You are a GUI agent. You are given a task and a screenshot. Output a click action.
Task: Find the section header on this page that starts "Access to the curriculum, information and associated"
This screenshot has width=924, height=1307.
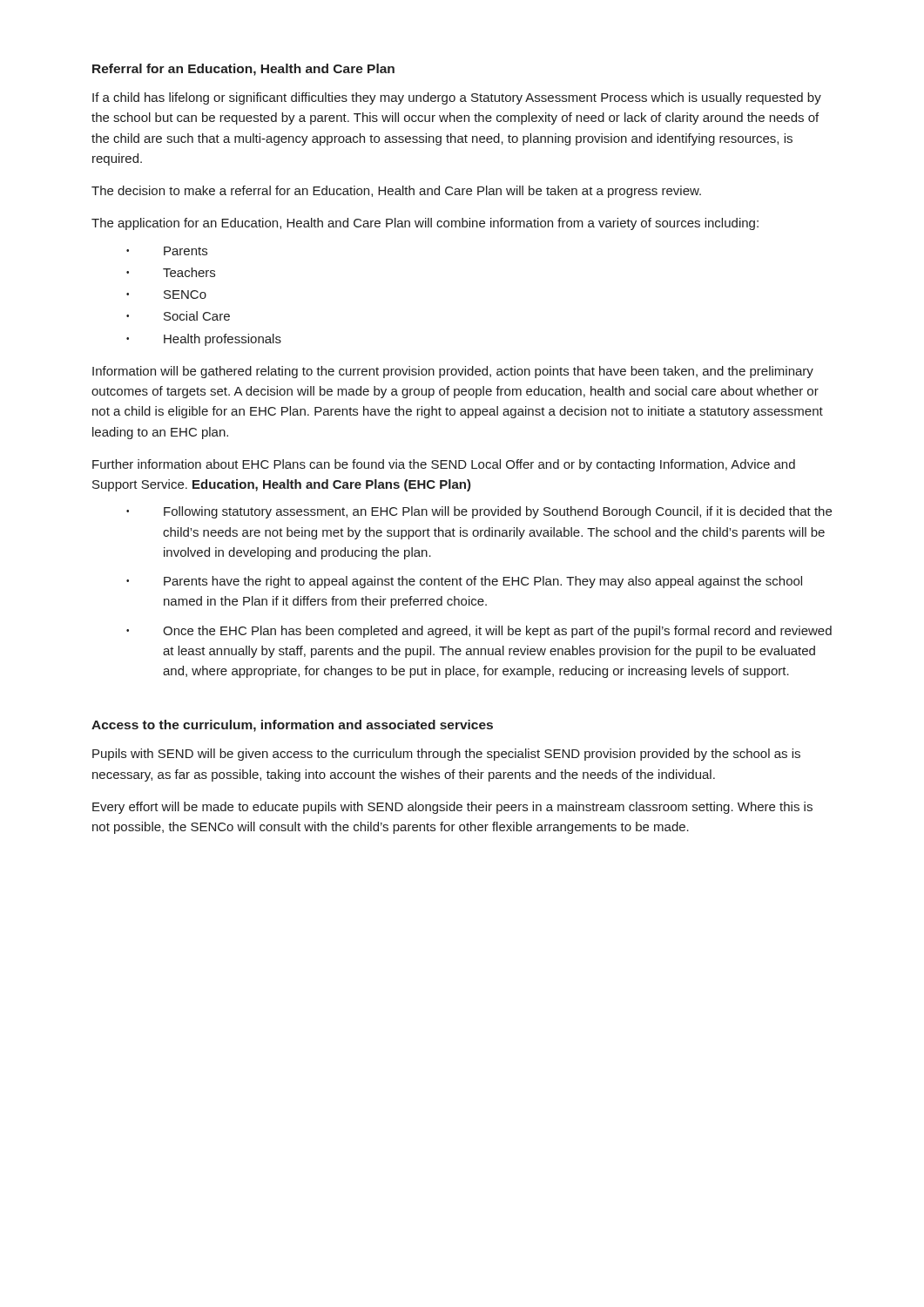coord(292,725)
